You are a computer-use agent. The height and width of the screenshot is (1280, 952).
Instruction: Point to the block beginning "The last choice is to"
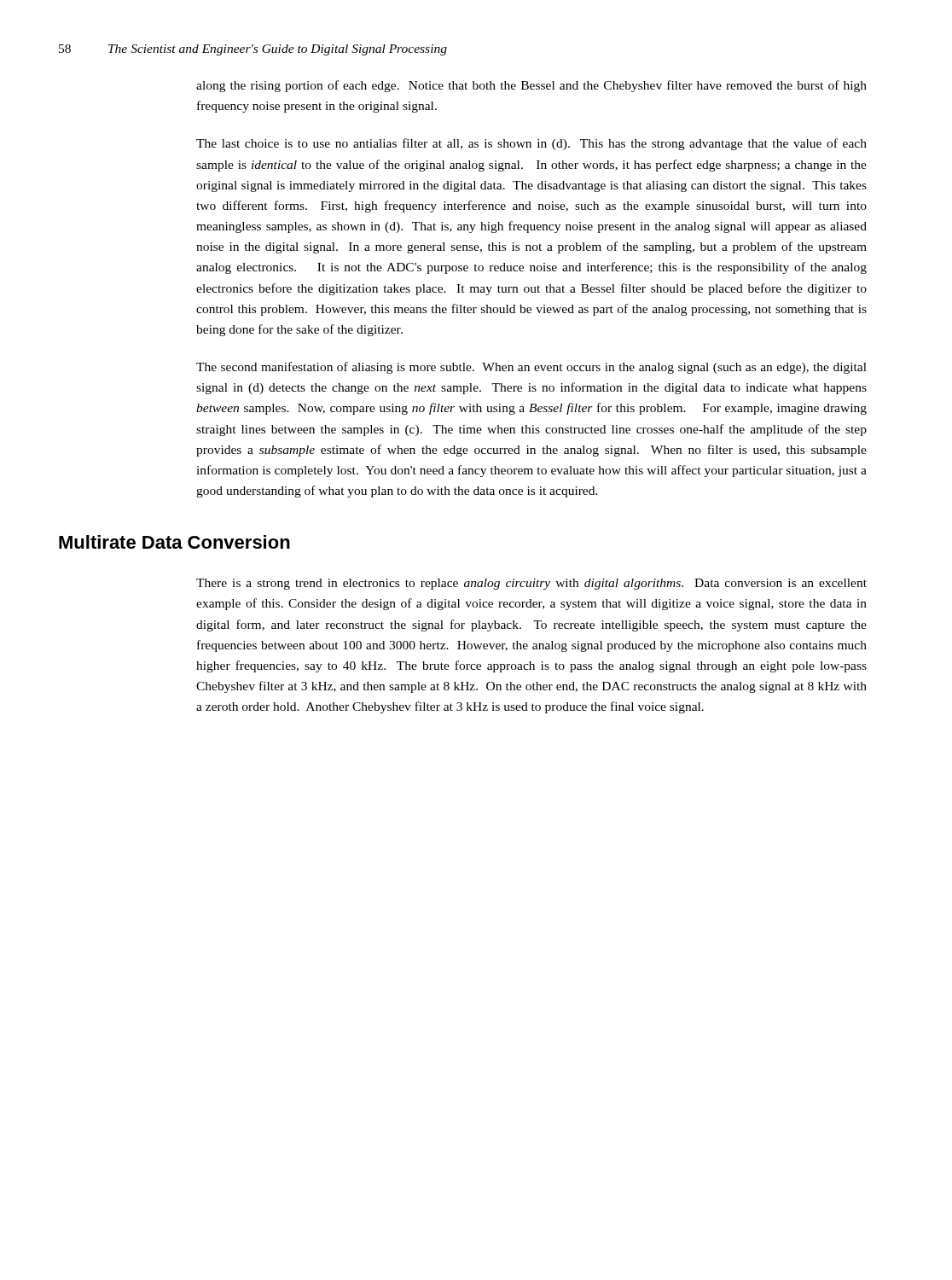[x=531, y=236]
